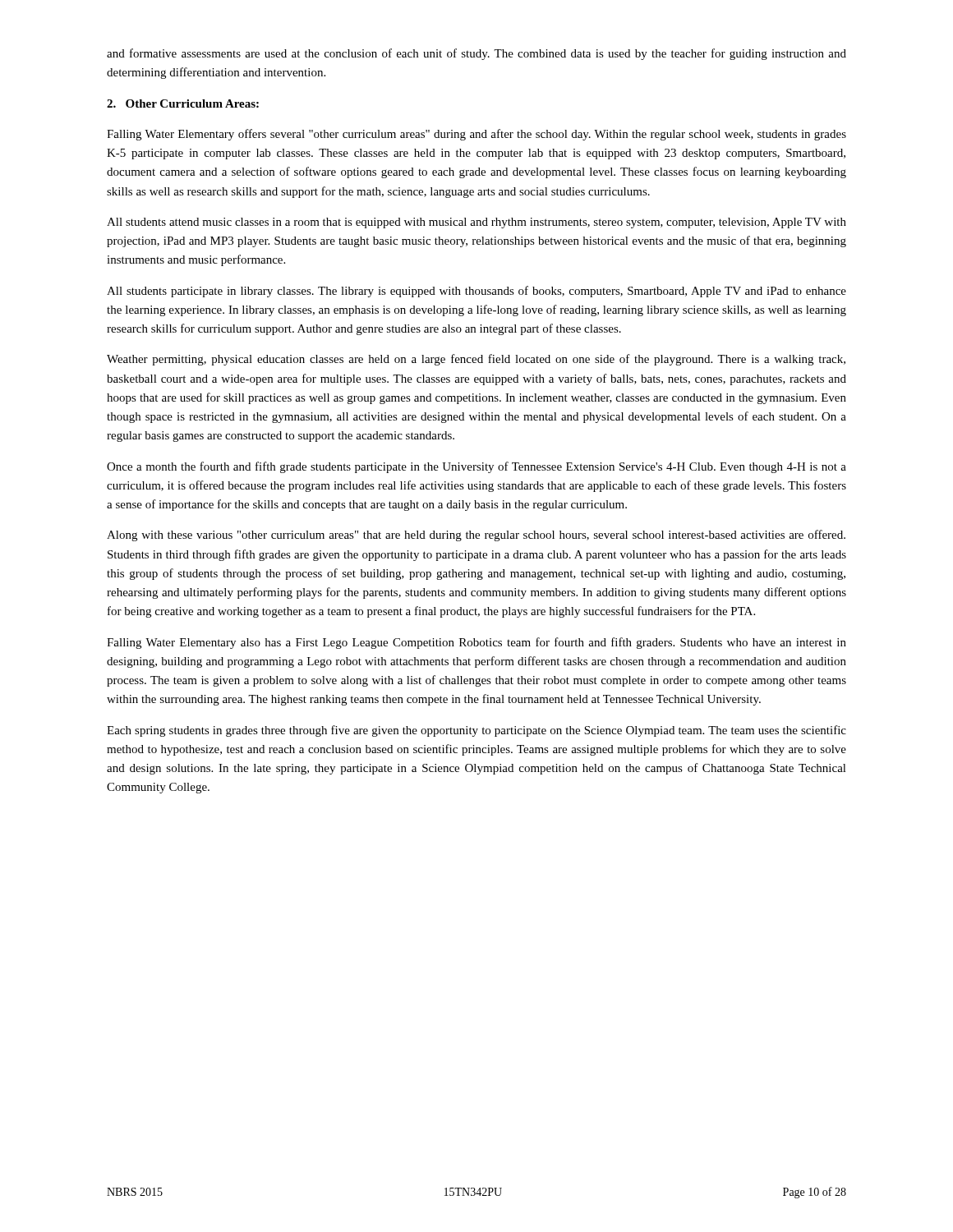Select the text block containing "All students participate in library classes."
953x1232 pixels.
[476, 309]
